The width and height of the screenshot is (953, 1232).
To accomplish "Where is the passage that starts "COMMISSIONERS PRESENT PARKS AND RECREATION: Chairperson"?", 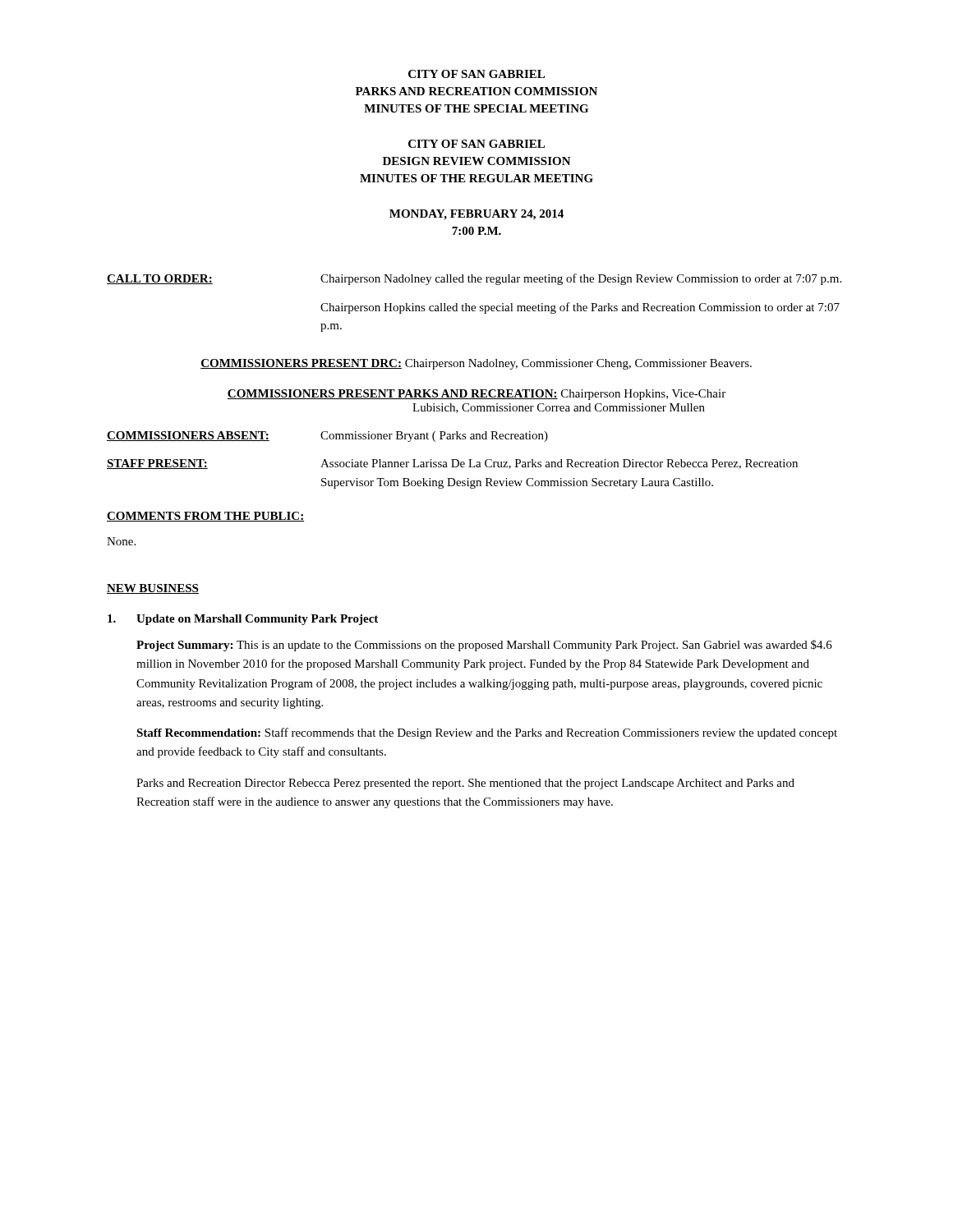I will click(476, 400).
